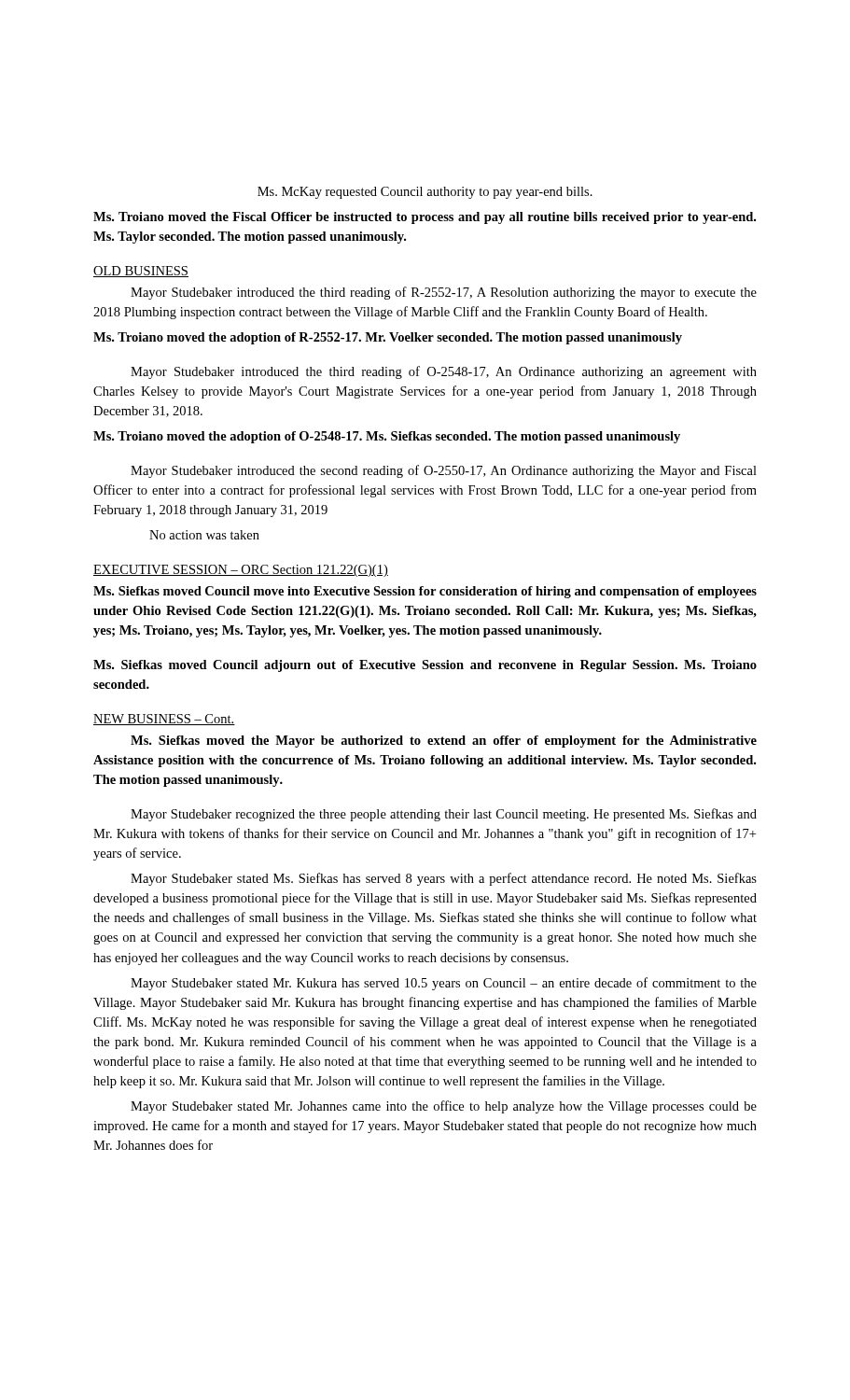
Task: Select the text block starting "EXECUTIVE SESSION – ORC Section 121.22(G)(1)"
Action: coord(241,571)
